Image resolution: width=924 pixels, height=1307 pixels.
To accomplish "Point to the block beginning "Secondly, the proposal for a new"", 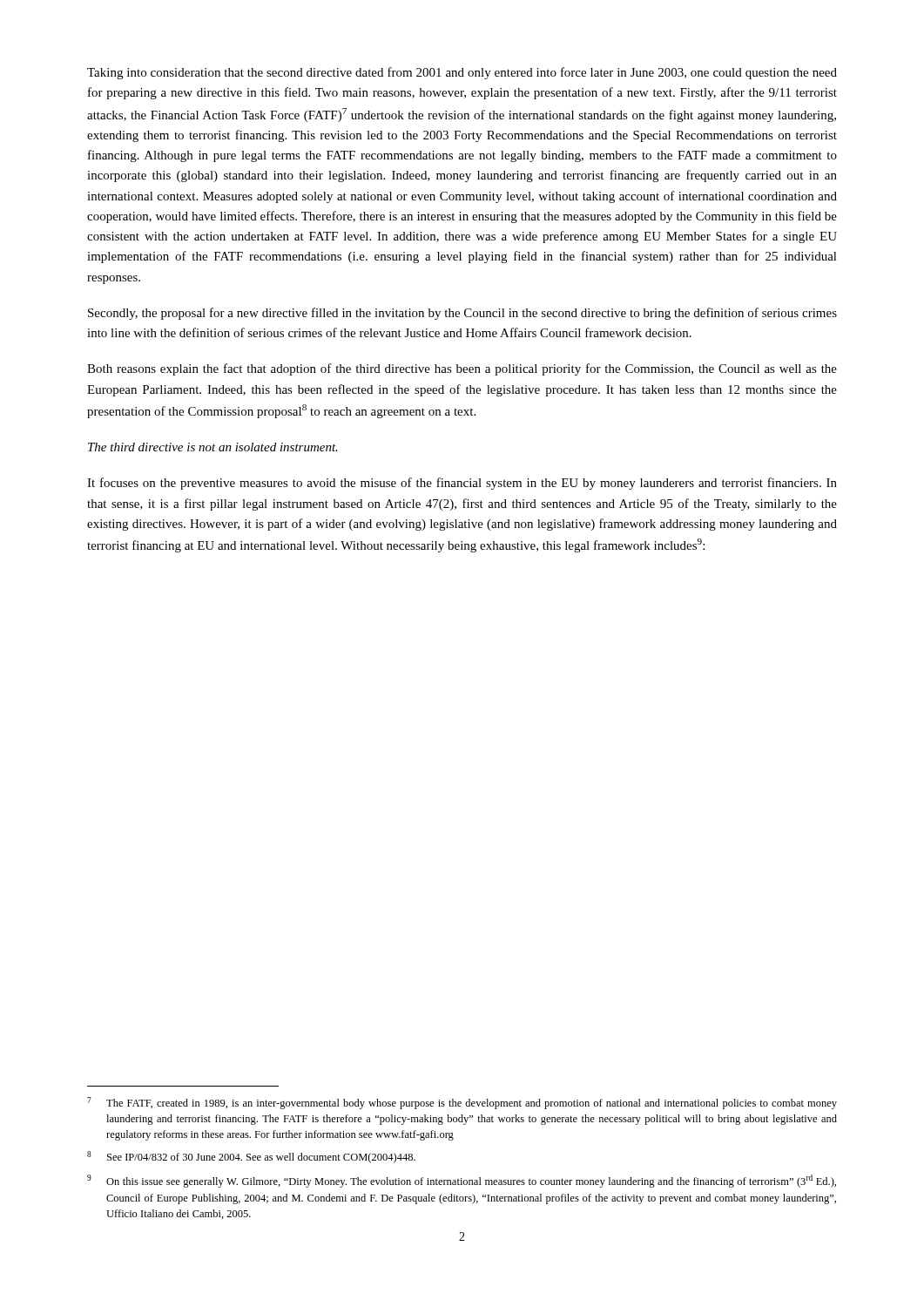I will pyautogui.click(x=462, y=323).
